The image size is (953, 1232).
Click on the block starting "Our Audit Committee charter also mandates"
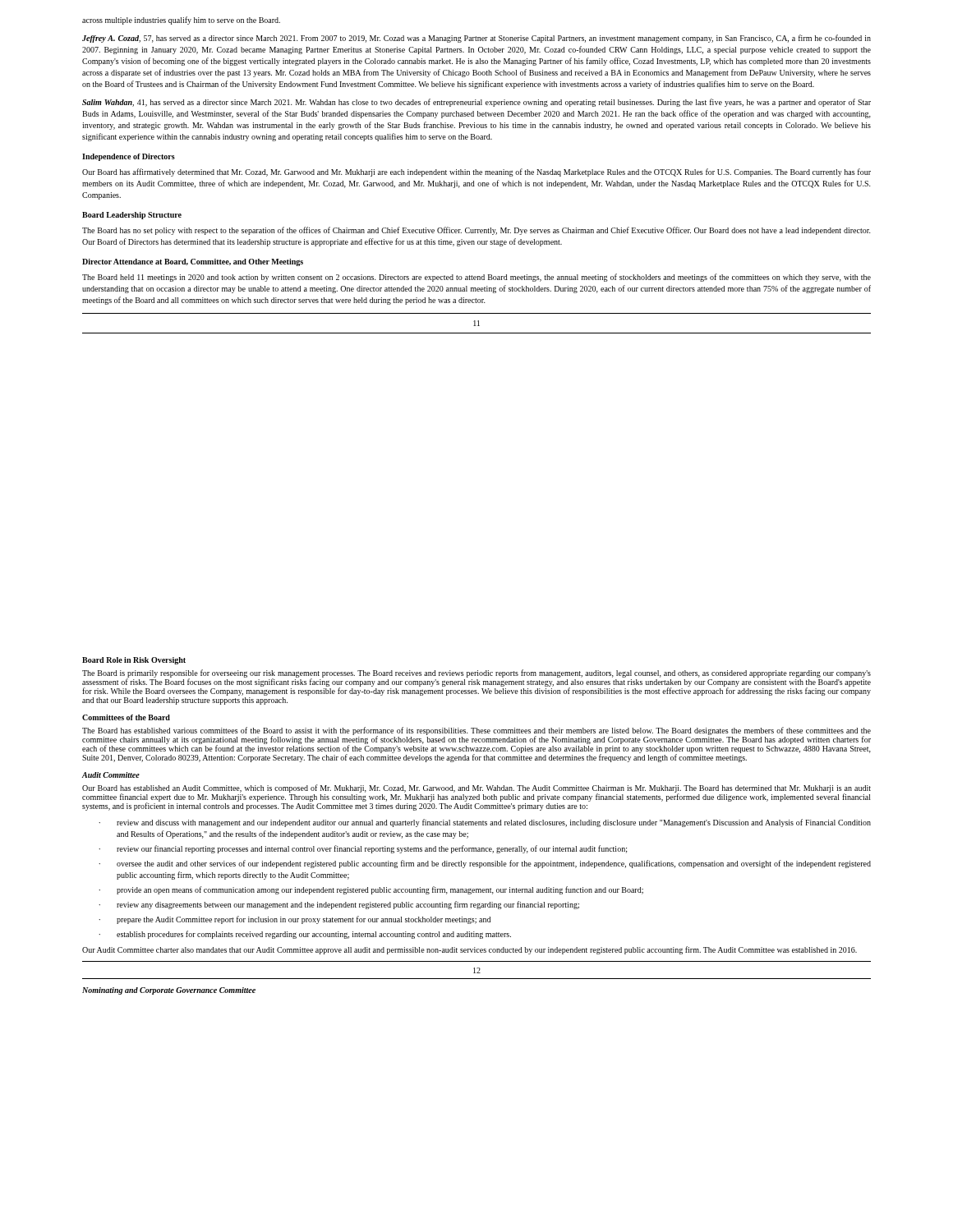pos(476,950)
